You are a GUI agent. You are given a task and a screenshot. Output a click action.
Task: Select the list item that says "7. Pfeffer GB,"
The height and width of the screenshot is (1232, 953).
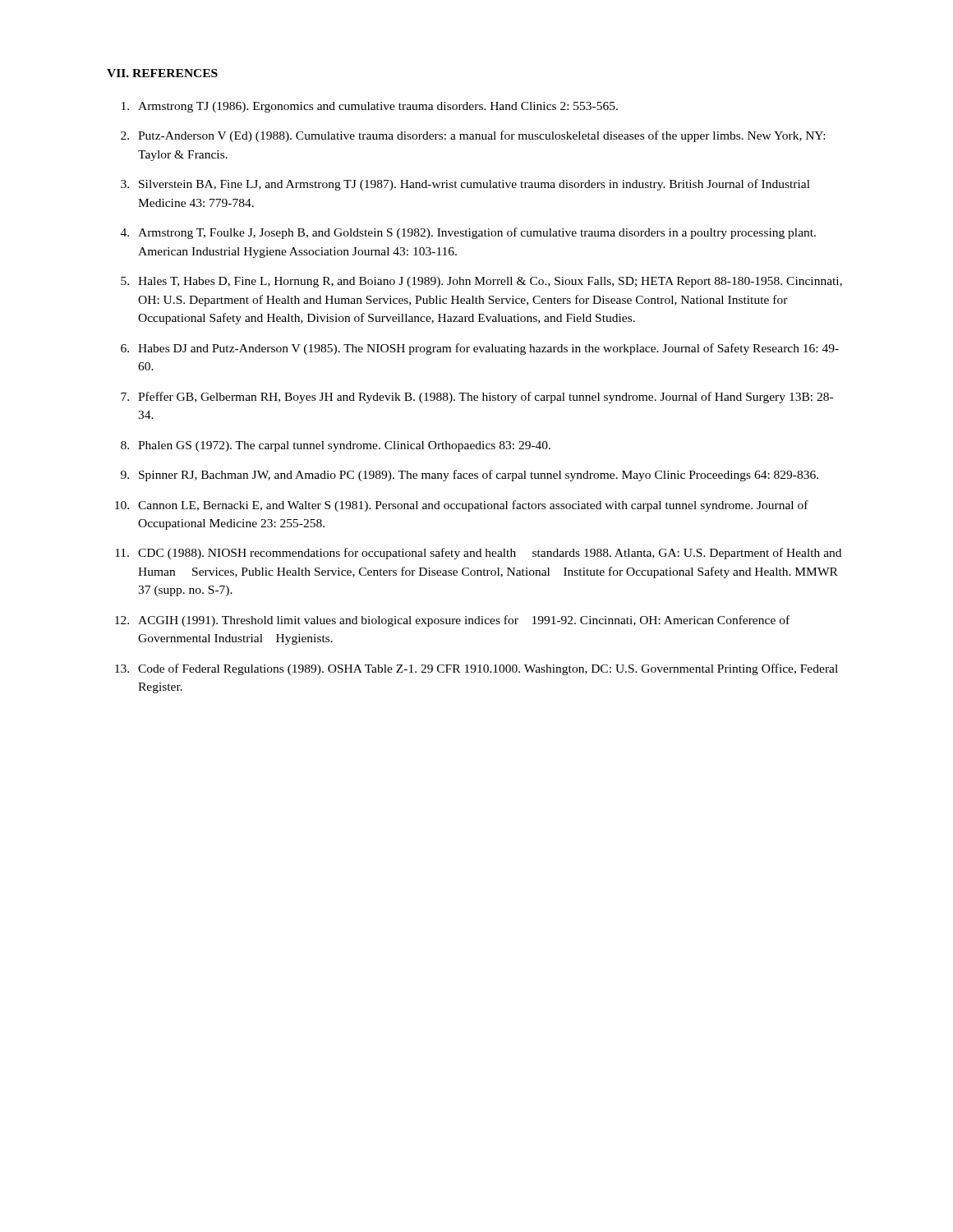(x=476, y=406)
